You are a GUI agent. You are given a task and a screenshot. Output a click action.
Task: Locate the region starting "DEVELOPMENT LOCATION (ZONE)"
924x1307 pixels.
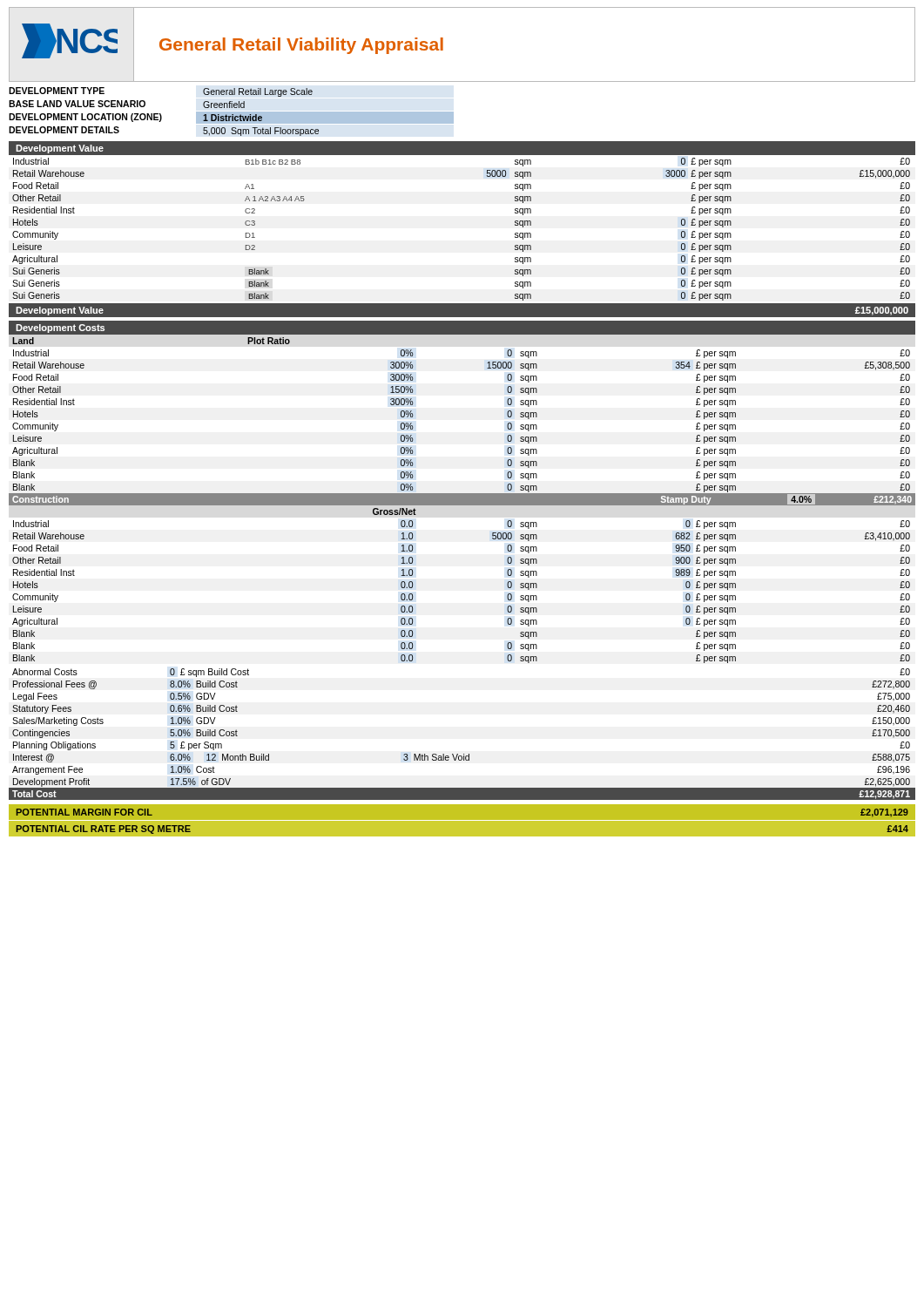85,117
